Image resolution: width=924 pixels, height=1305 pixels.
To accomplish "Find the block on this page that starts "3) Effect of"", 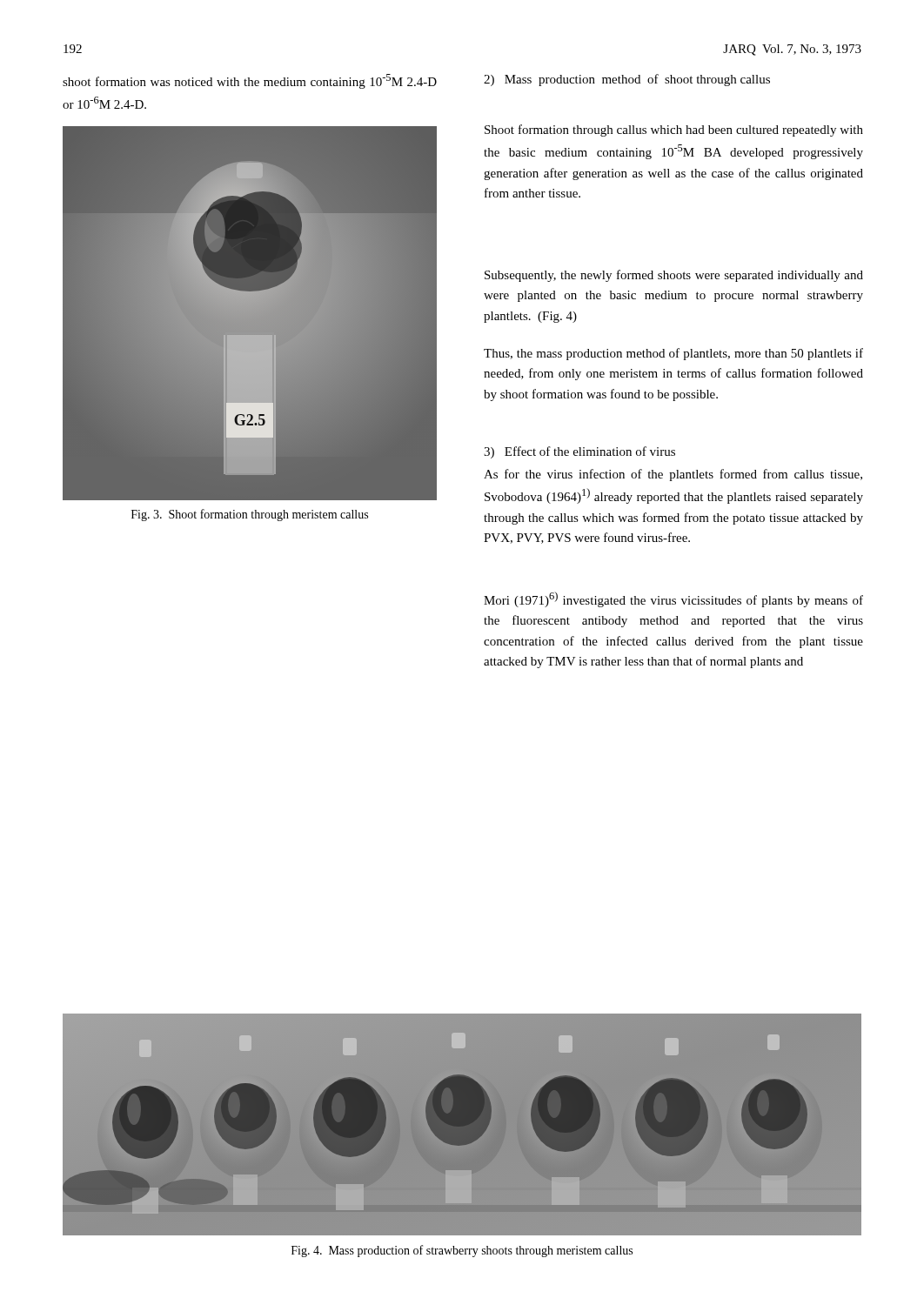I will coord(580,452).
